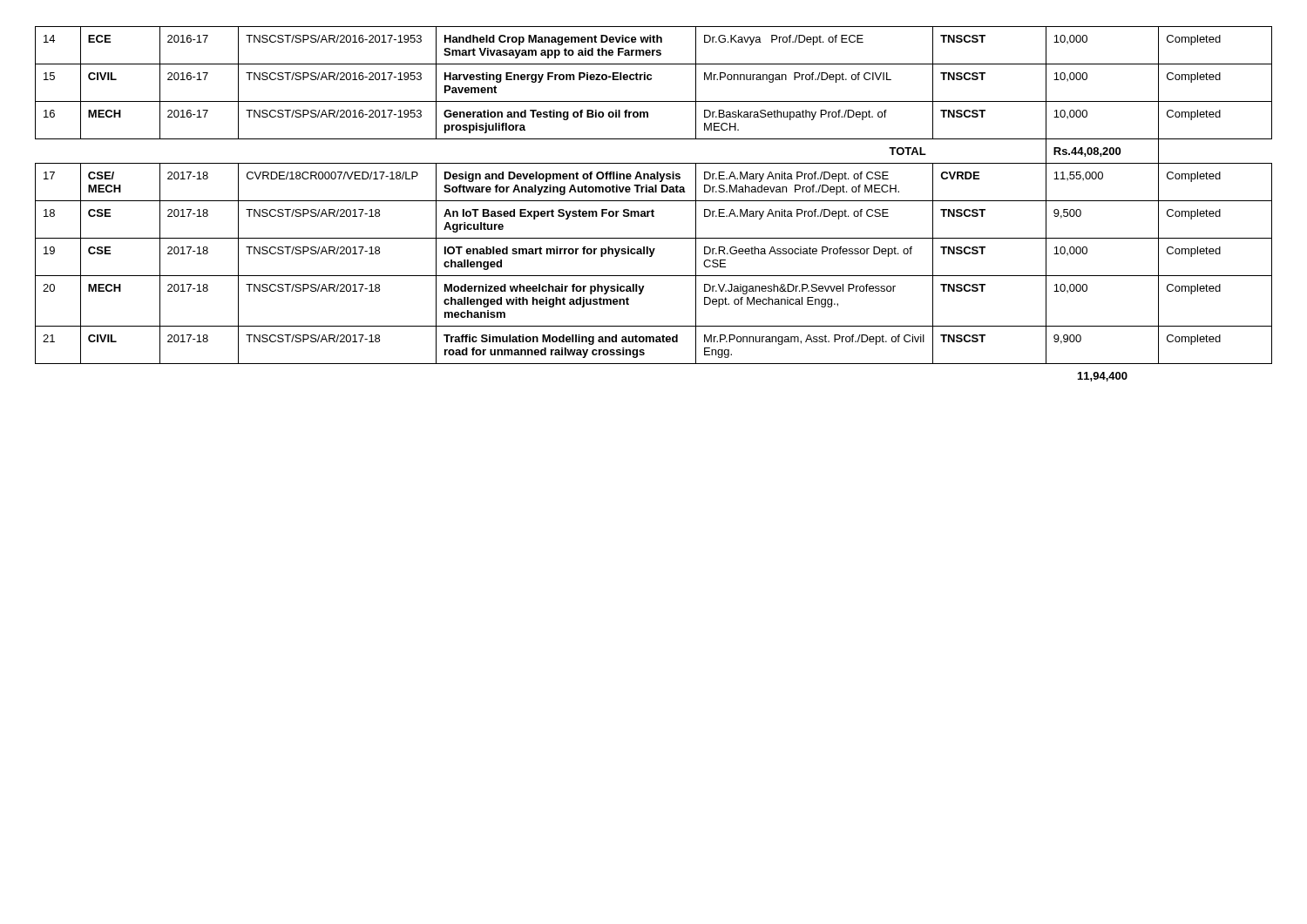This screenshot has width=1307, height=924.
Task: Click on the table containing "An IoT Based"
Action: pyautogui.click(x=654, y=207)
